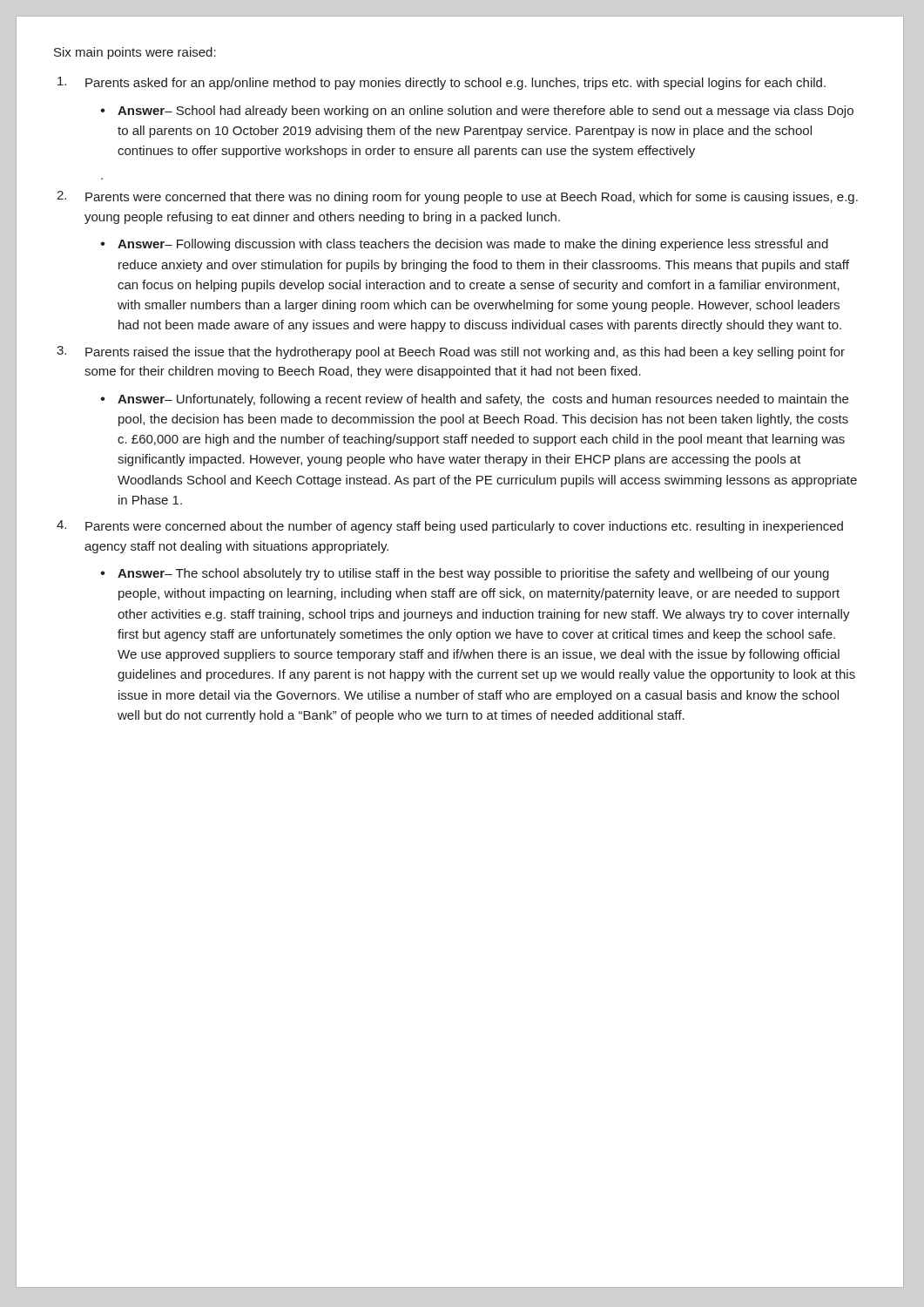The width and height of the screenshot is (924, 1307).
Task: Click on the text starting "Parents raised the issue that"
Action: pyautogui.click(x=465, y=361)
